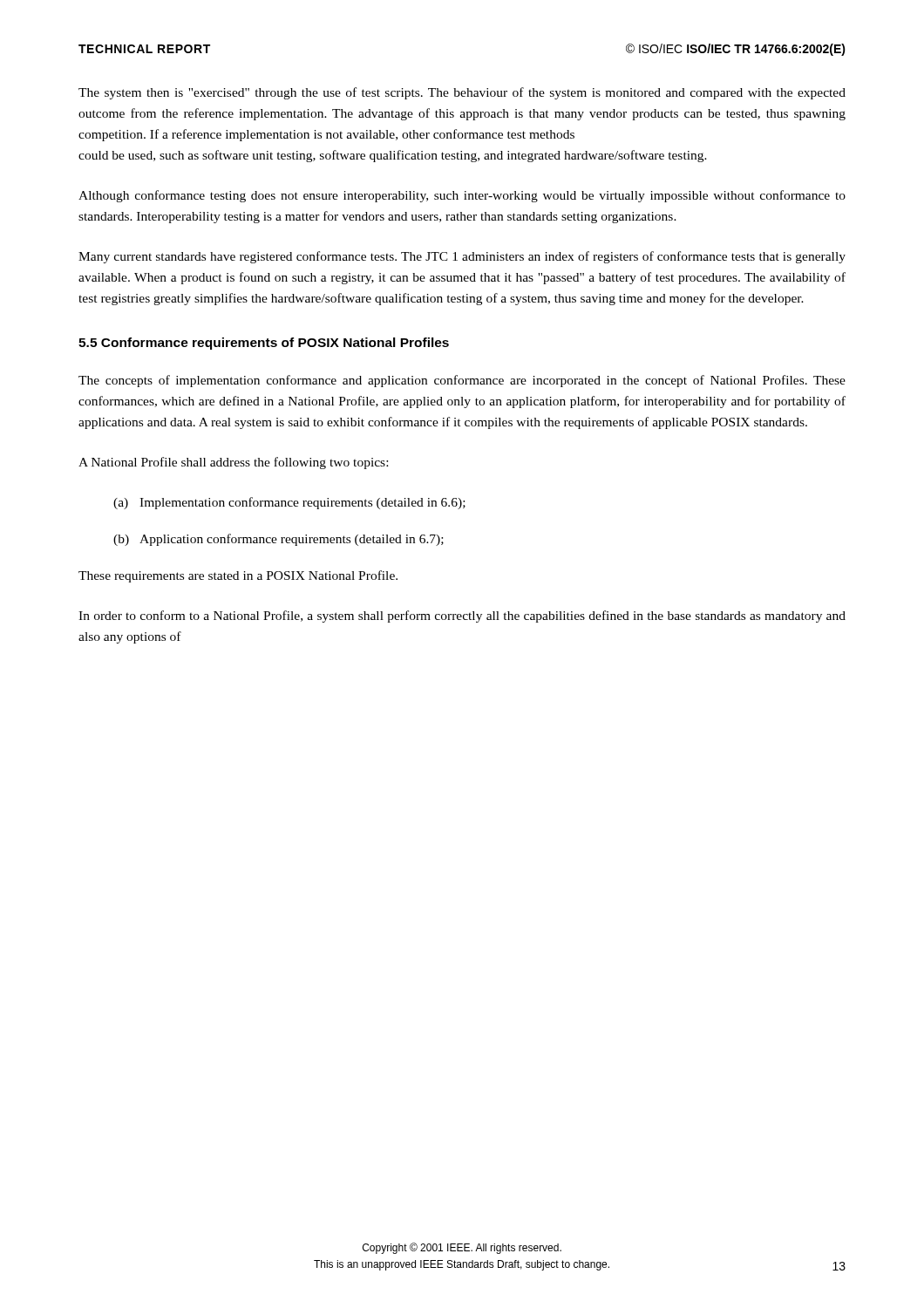924x1308 pixels.
Task: Click the passage that begins "The system then is "exercised" through the"
Action: tap(462, 123)
